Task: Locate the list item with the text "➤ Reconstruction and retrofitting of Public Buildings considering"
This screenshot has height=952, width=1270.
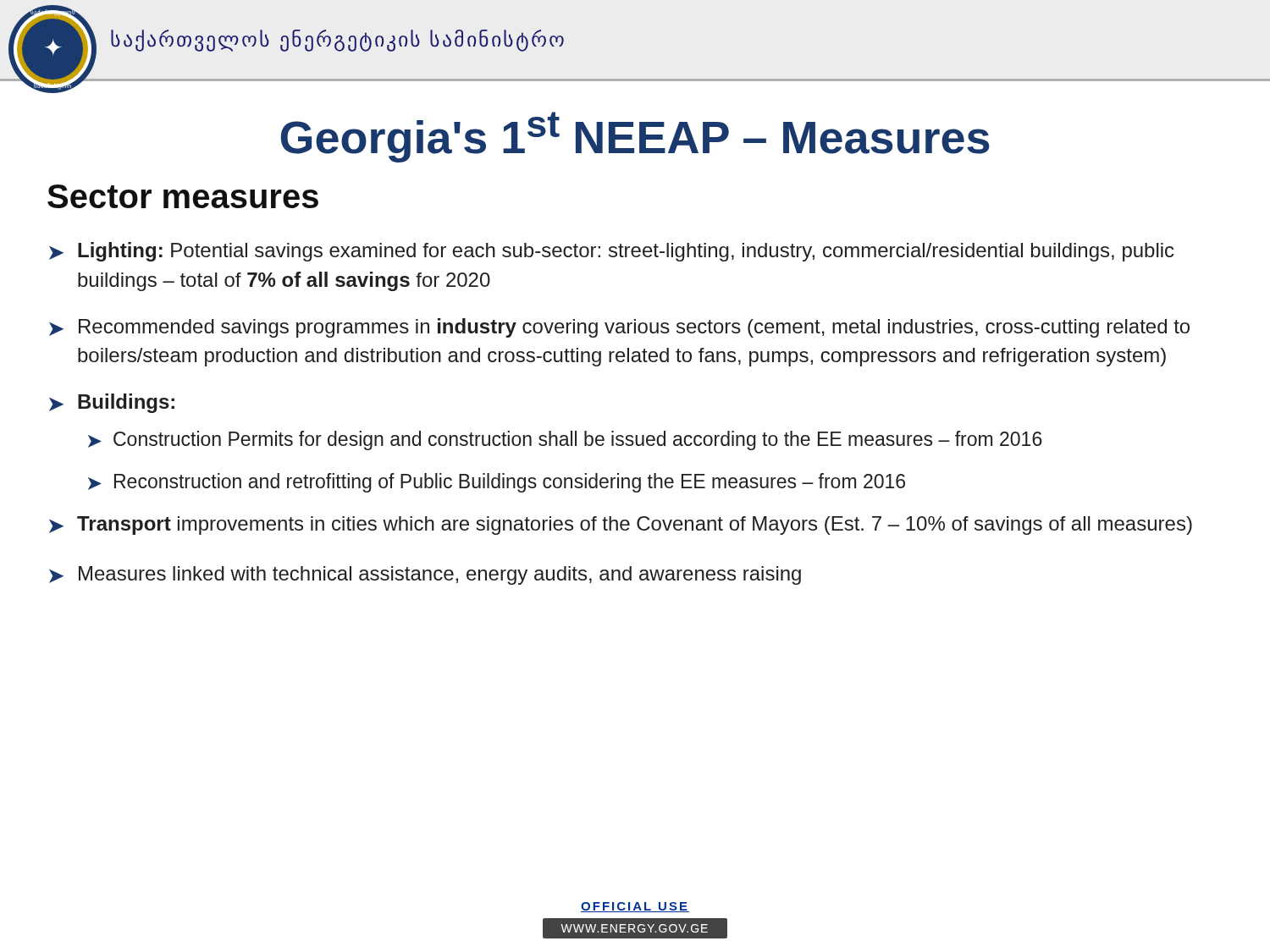Action: [x=654, y=483]
